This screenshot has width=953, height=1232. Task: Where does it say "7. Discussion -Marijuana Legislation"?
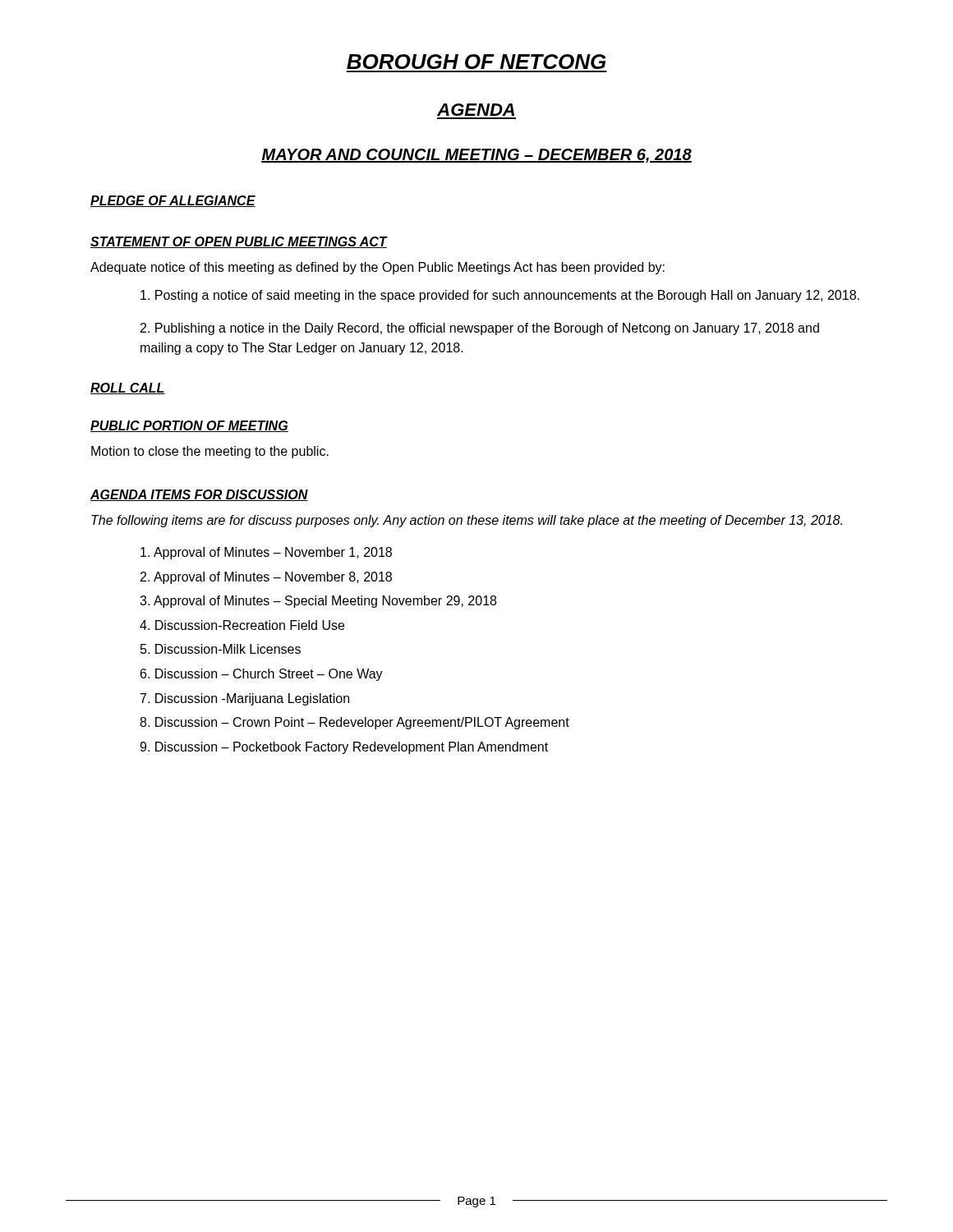pos(245,698)
